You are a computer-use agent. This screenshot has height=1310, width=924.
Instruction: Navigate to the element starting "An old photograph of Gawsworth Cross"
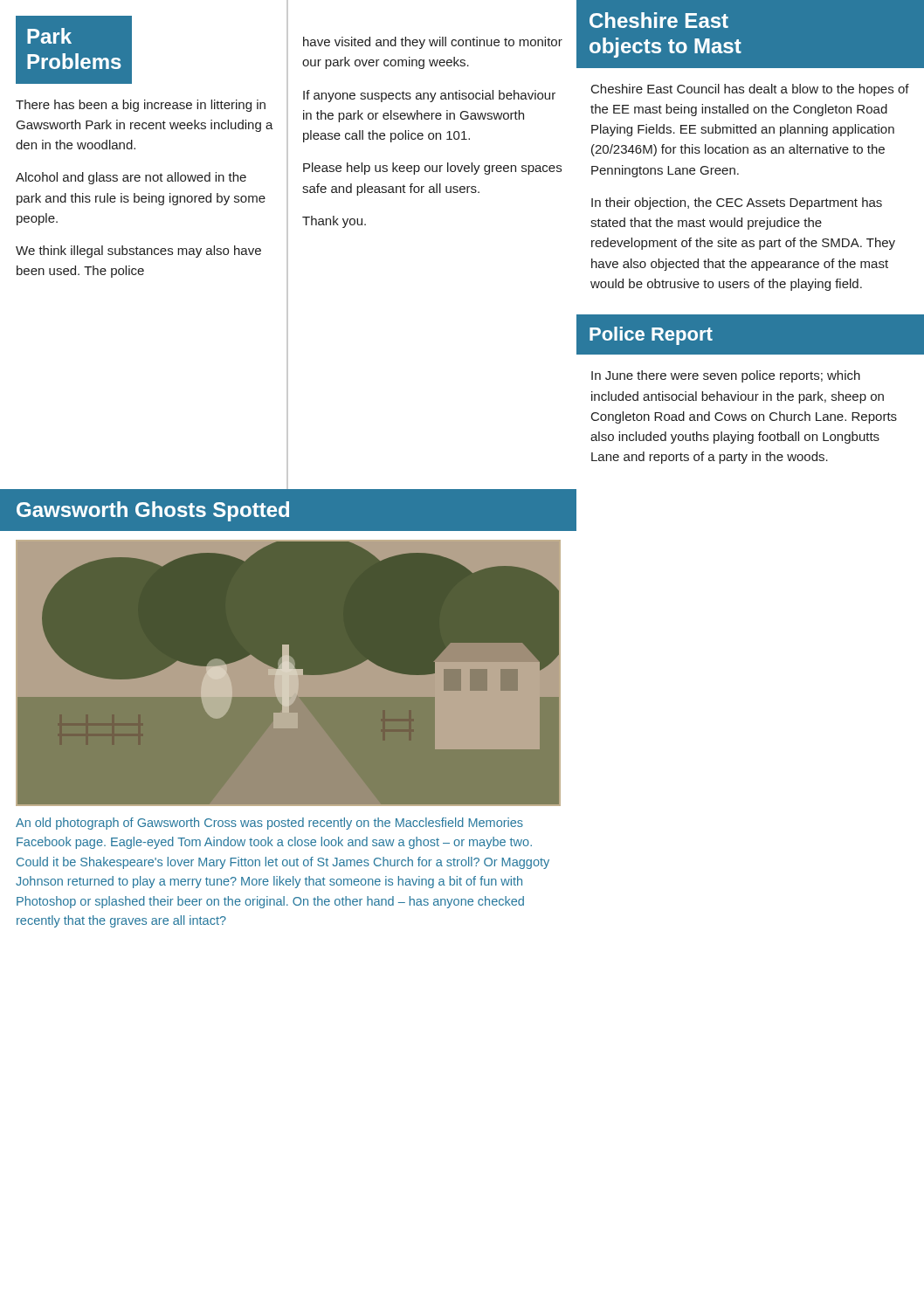click(x=283, y=872)
